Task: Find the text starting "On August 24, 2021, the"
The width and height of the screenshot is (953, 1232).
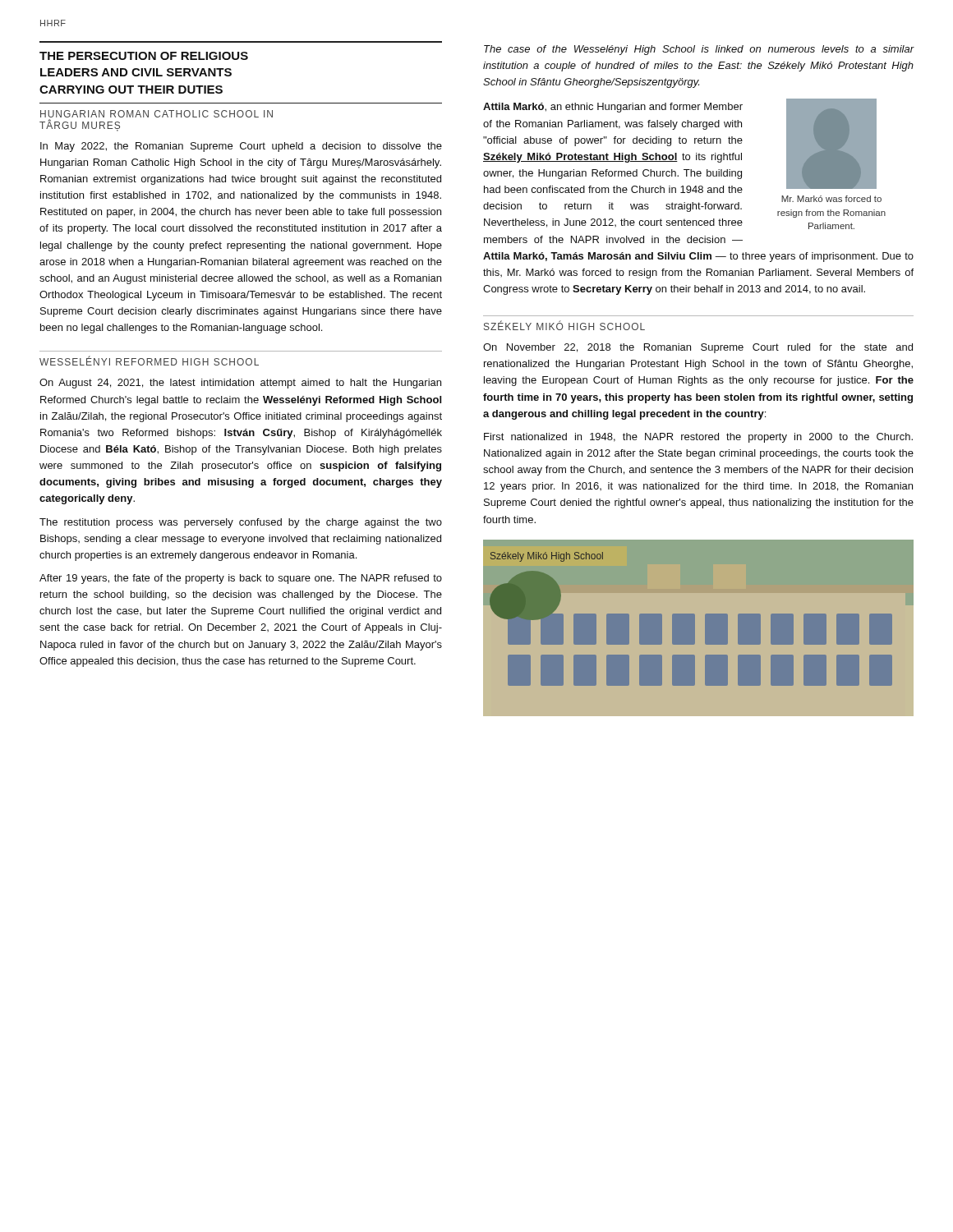Action: click(241, 522)
